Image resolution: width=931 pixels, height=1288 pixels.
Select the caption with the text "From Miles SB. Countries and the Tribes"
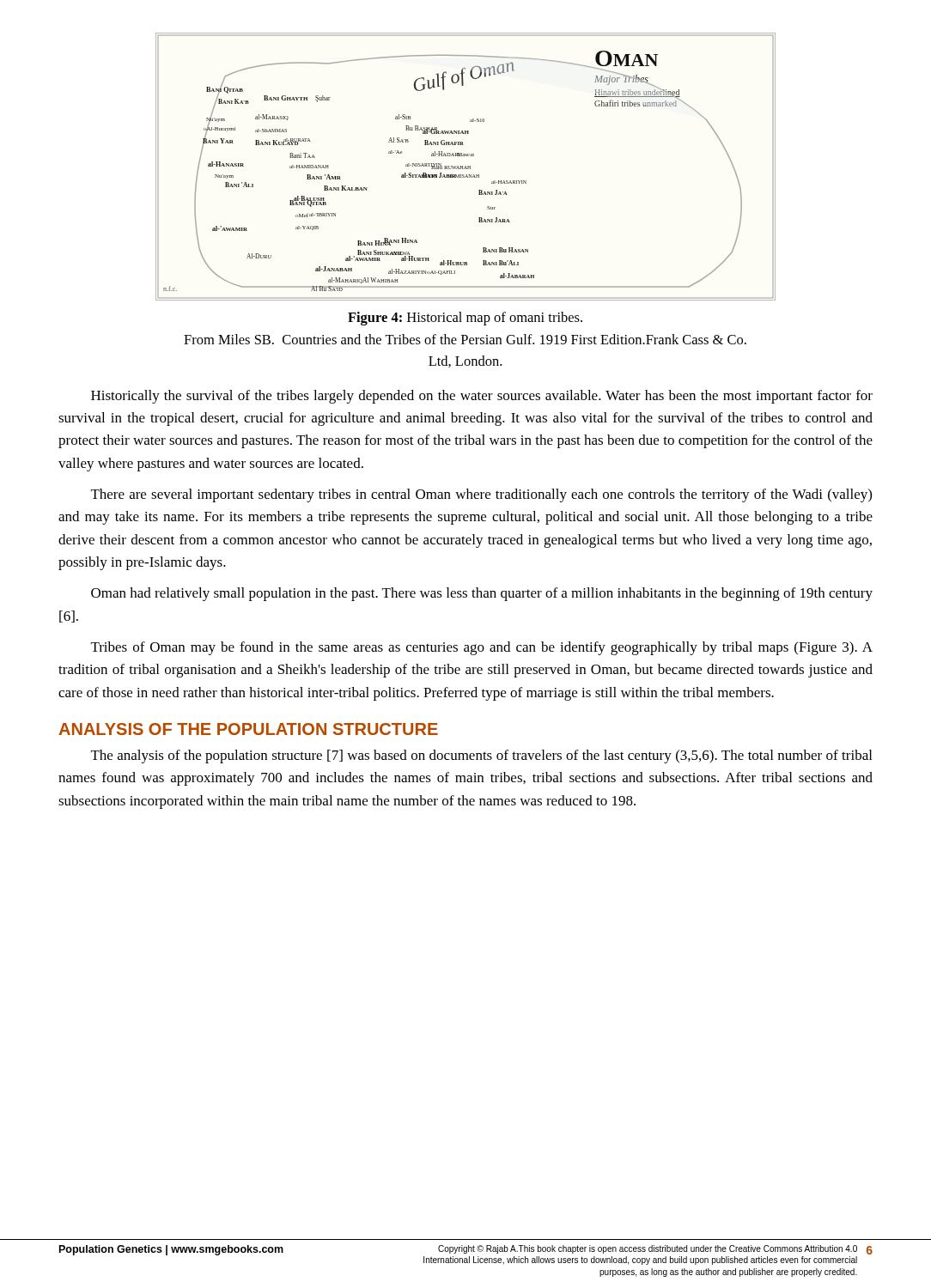tap(466, 350)
